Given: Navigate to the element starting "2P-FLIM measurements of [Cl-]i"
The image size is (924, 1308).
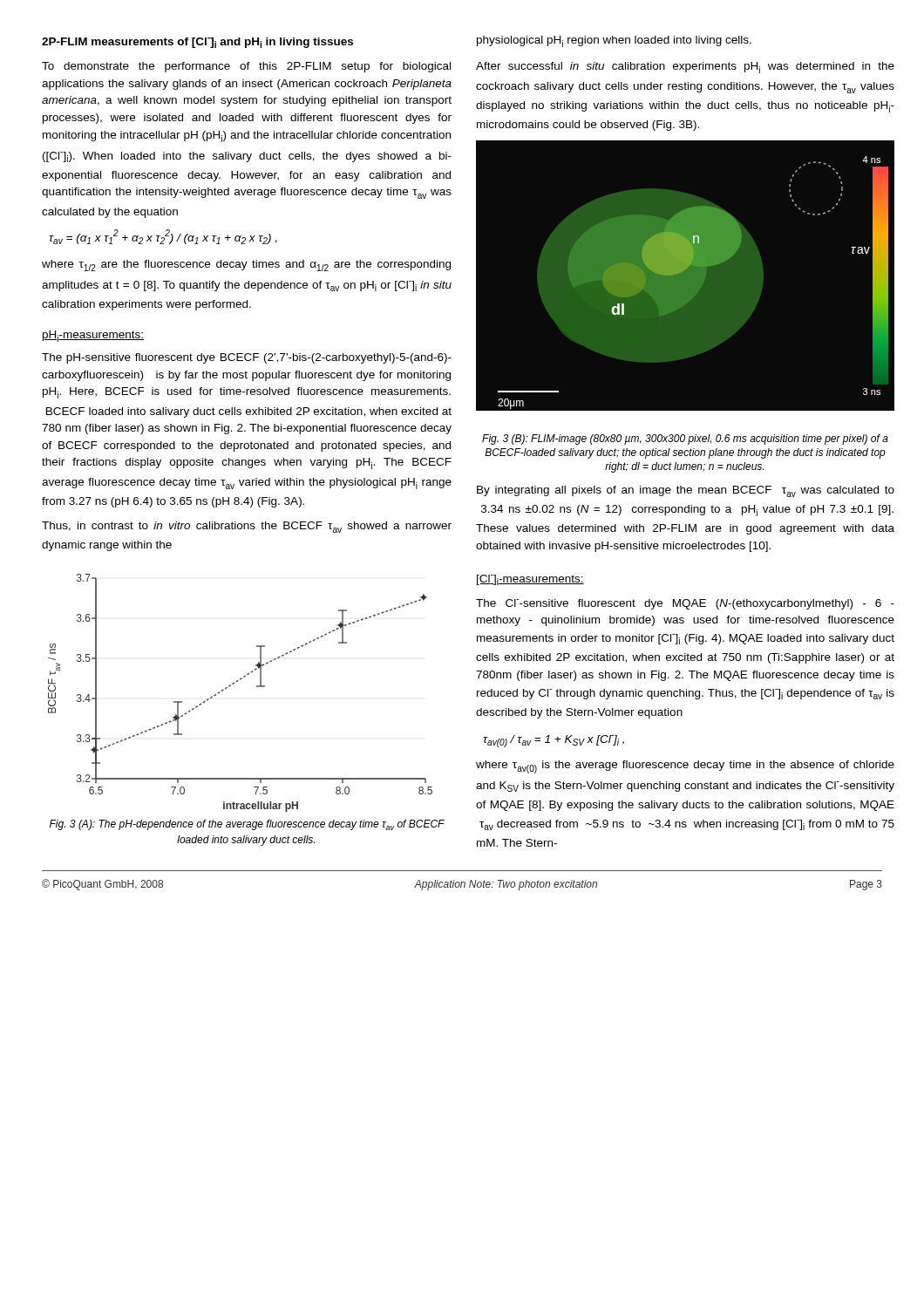Looking at the screenshot, I should pyautogui.click(x=198, y=41).
